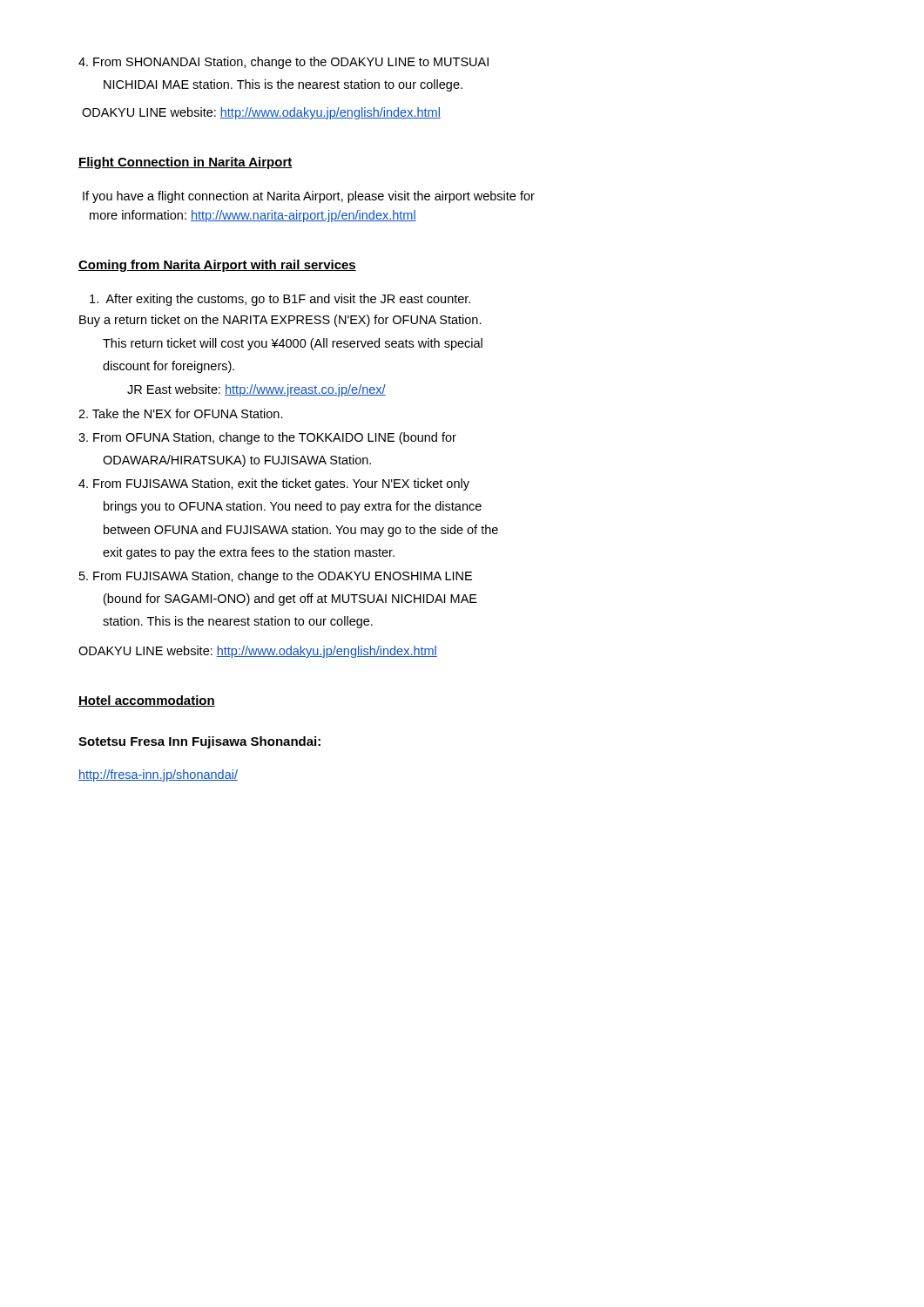Point to the text starting "4. From FUJISAWA Station, exit the ticket"
924x1307 pixels.
[462, 518]
